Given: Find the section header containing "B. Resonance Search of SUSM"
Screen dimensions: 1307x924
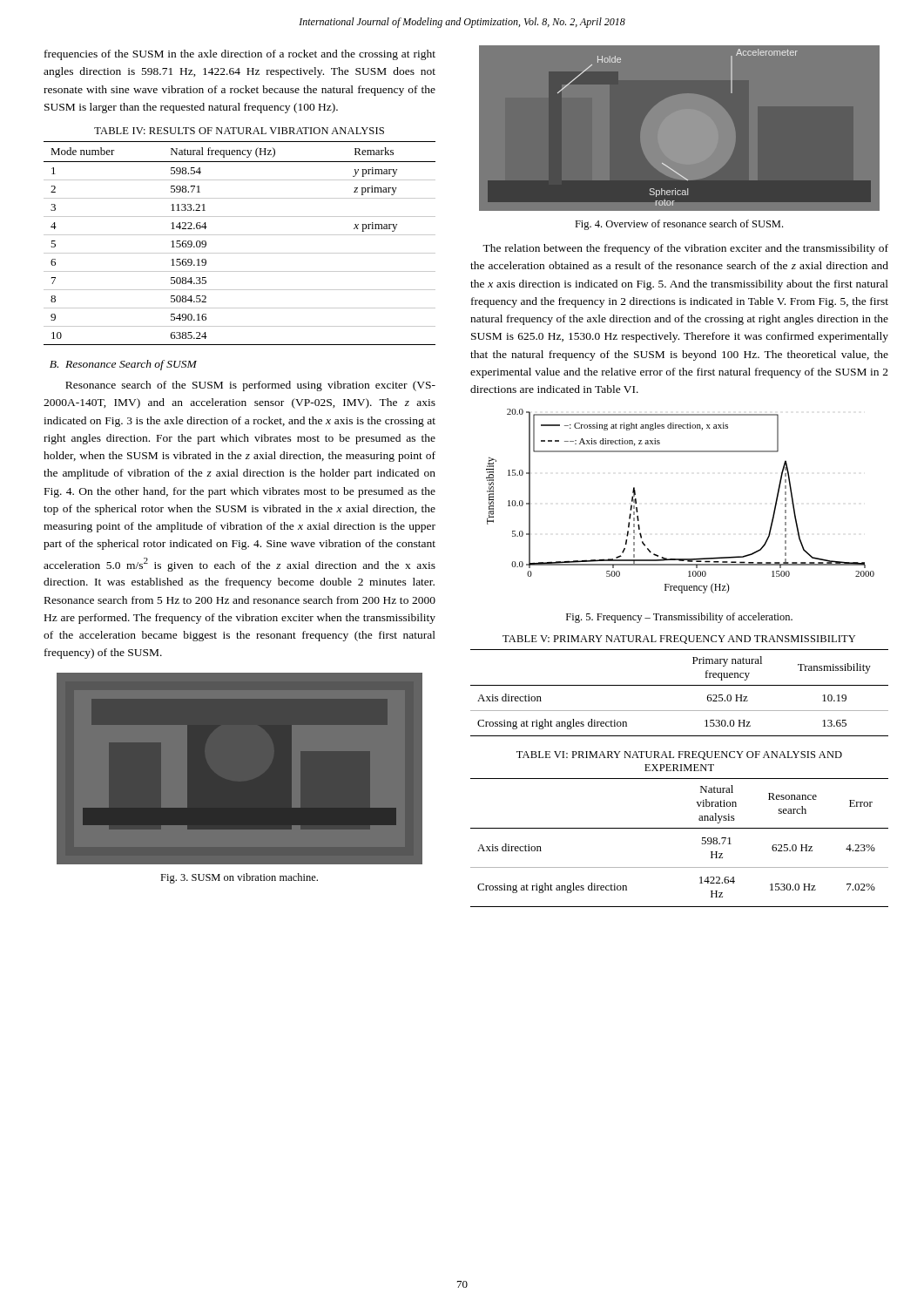Looking at the screenshot, I should (x=120, y=364).
